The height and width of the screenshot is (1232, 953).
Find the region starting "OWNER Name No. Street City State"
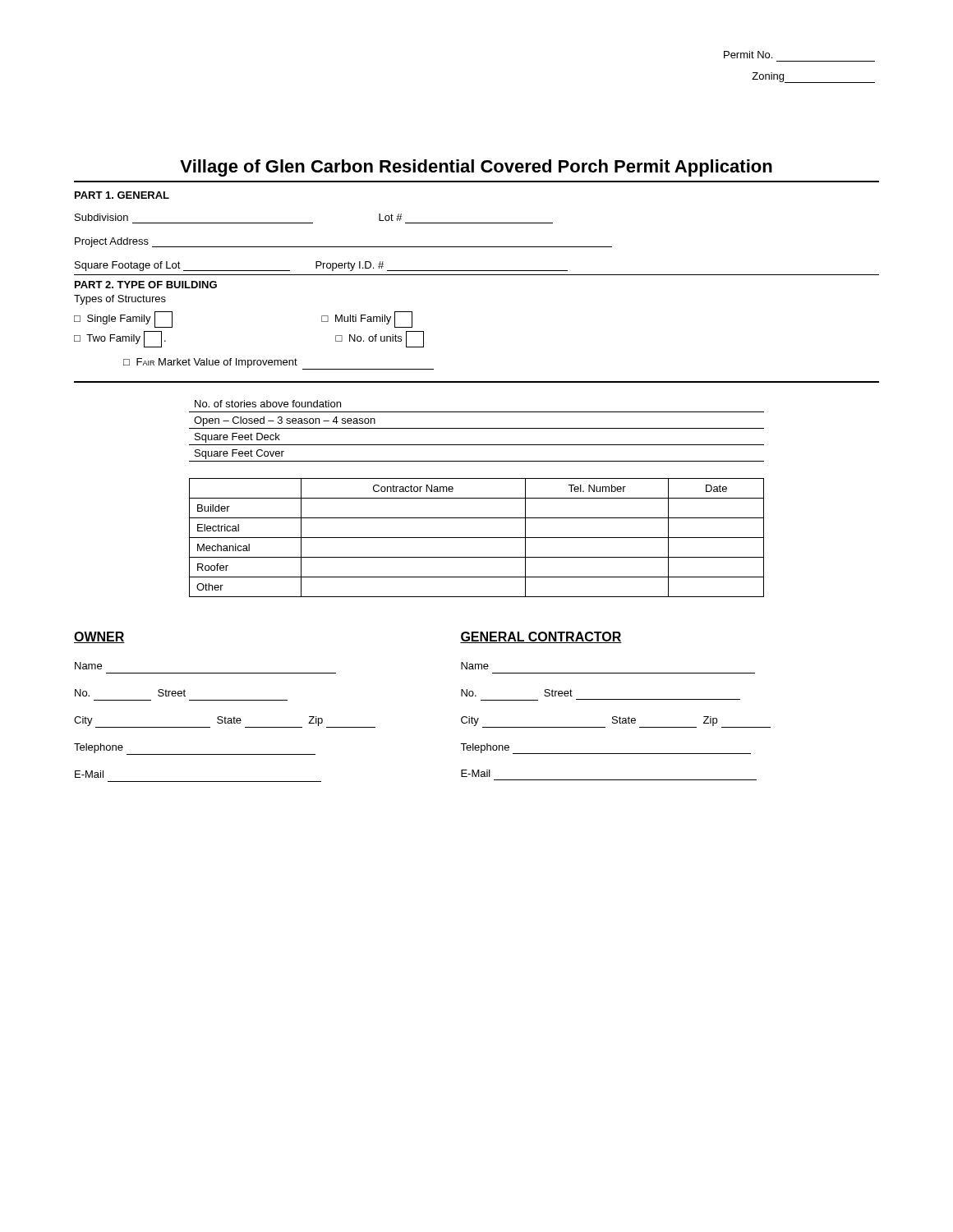(x=259, y=706)
